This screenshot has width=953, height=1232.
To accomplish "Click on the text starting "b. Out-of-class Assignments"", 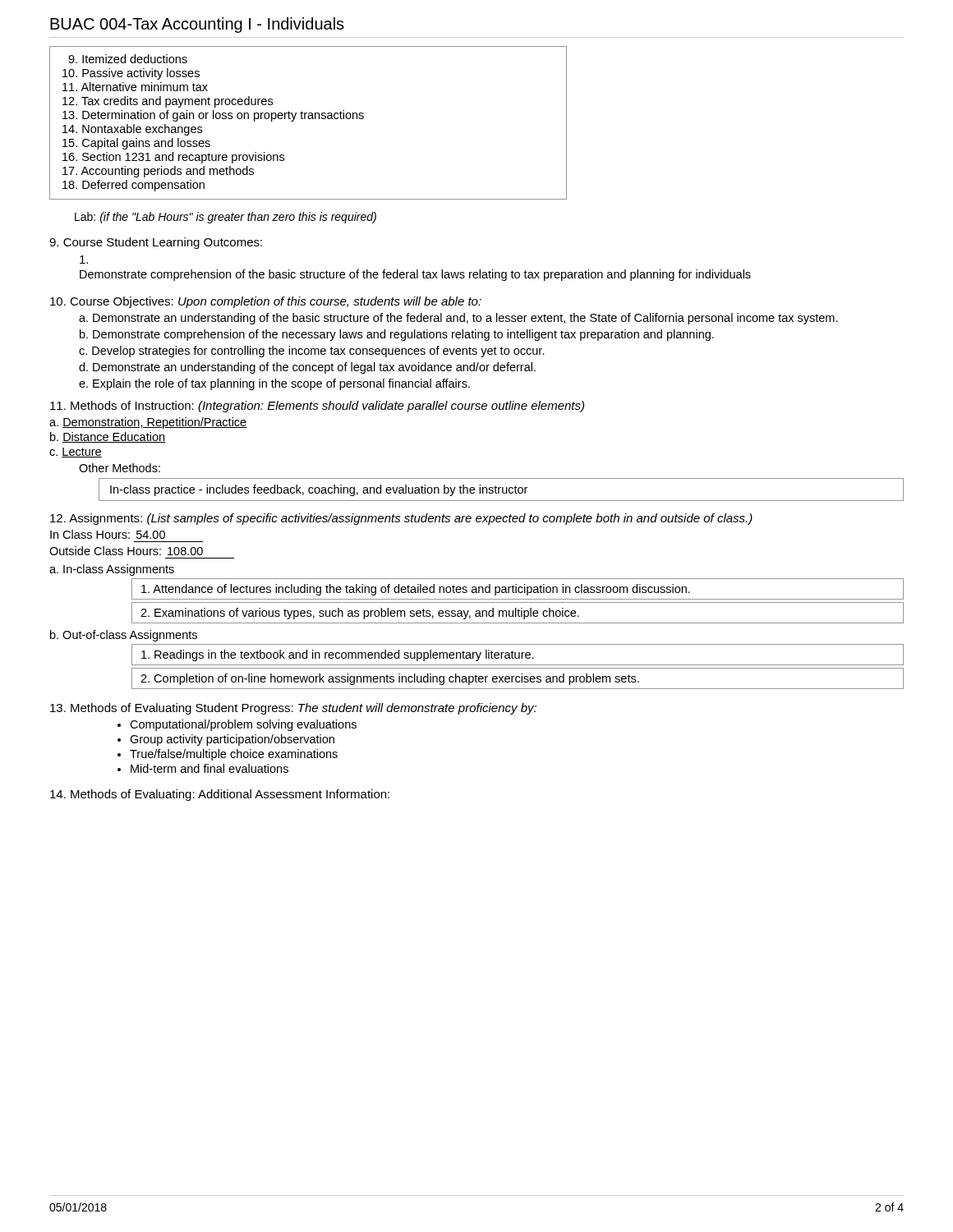I will tap(123, 635).
